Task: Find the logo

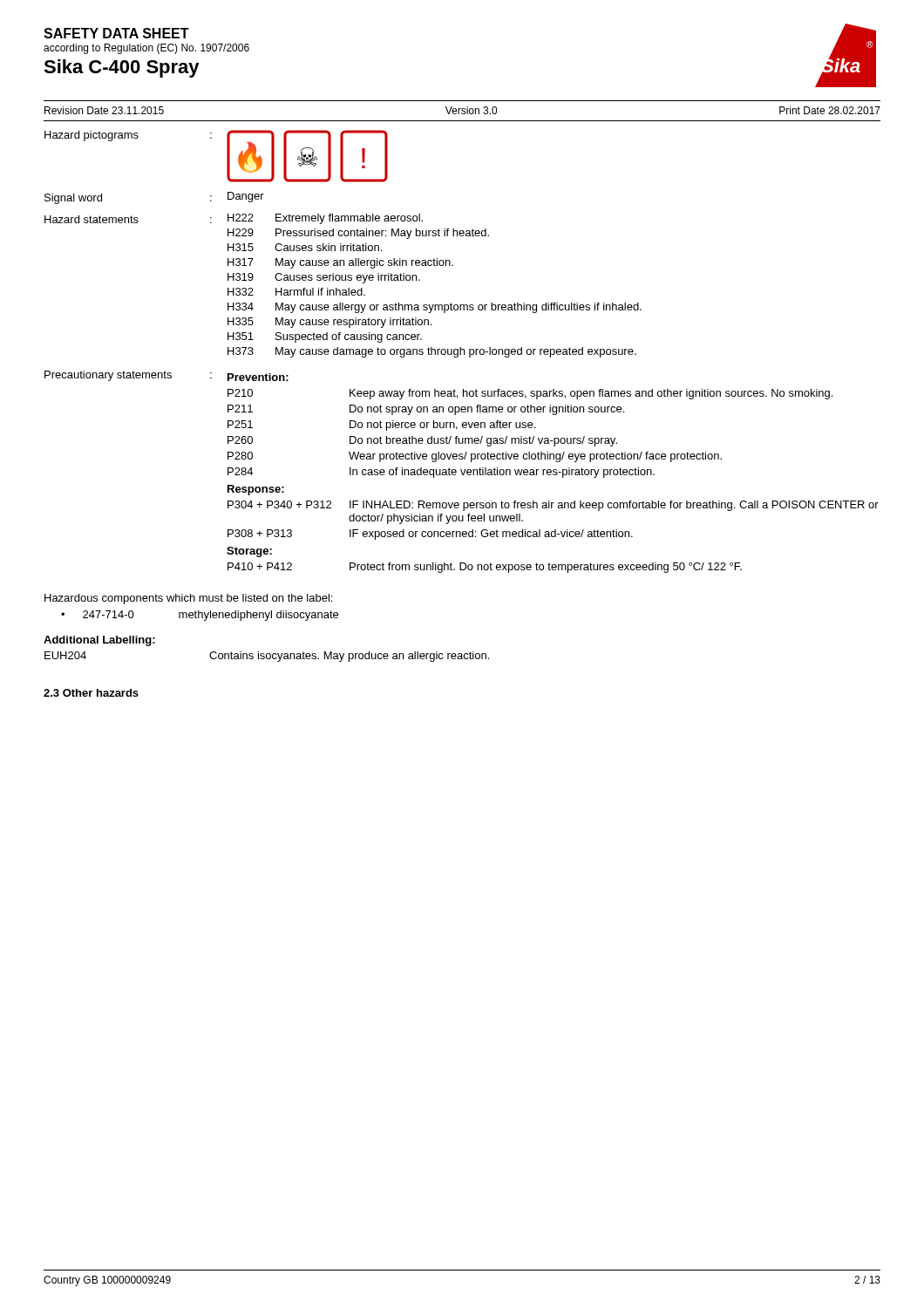Action: point(846,57)
